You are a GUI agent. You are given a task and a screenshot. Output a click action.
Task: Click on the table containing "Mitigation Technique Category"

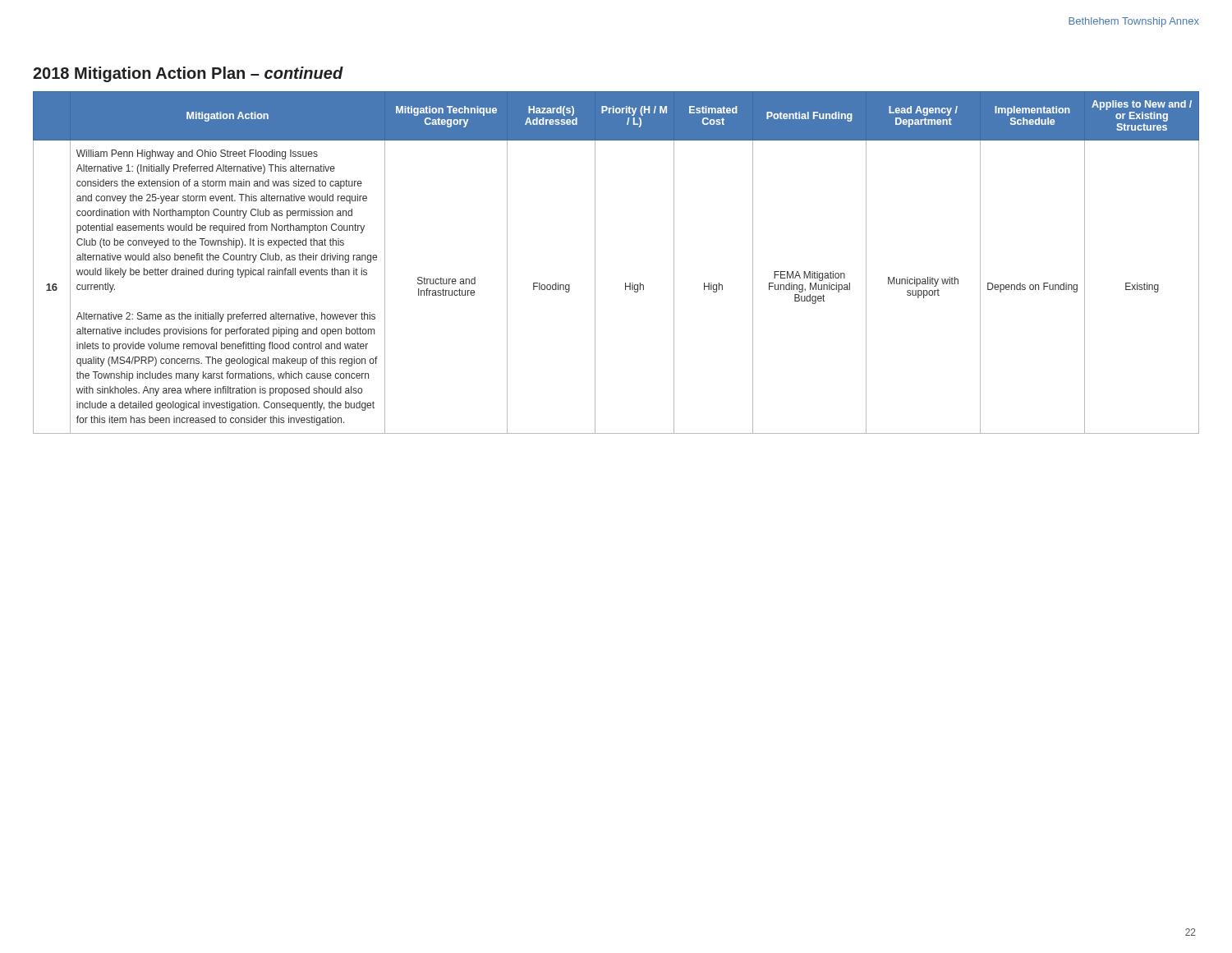click(616, 263)
